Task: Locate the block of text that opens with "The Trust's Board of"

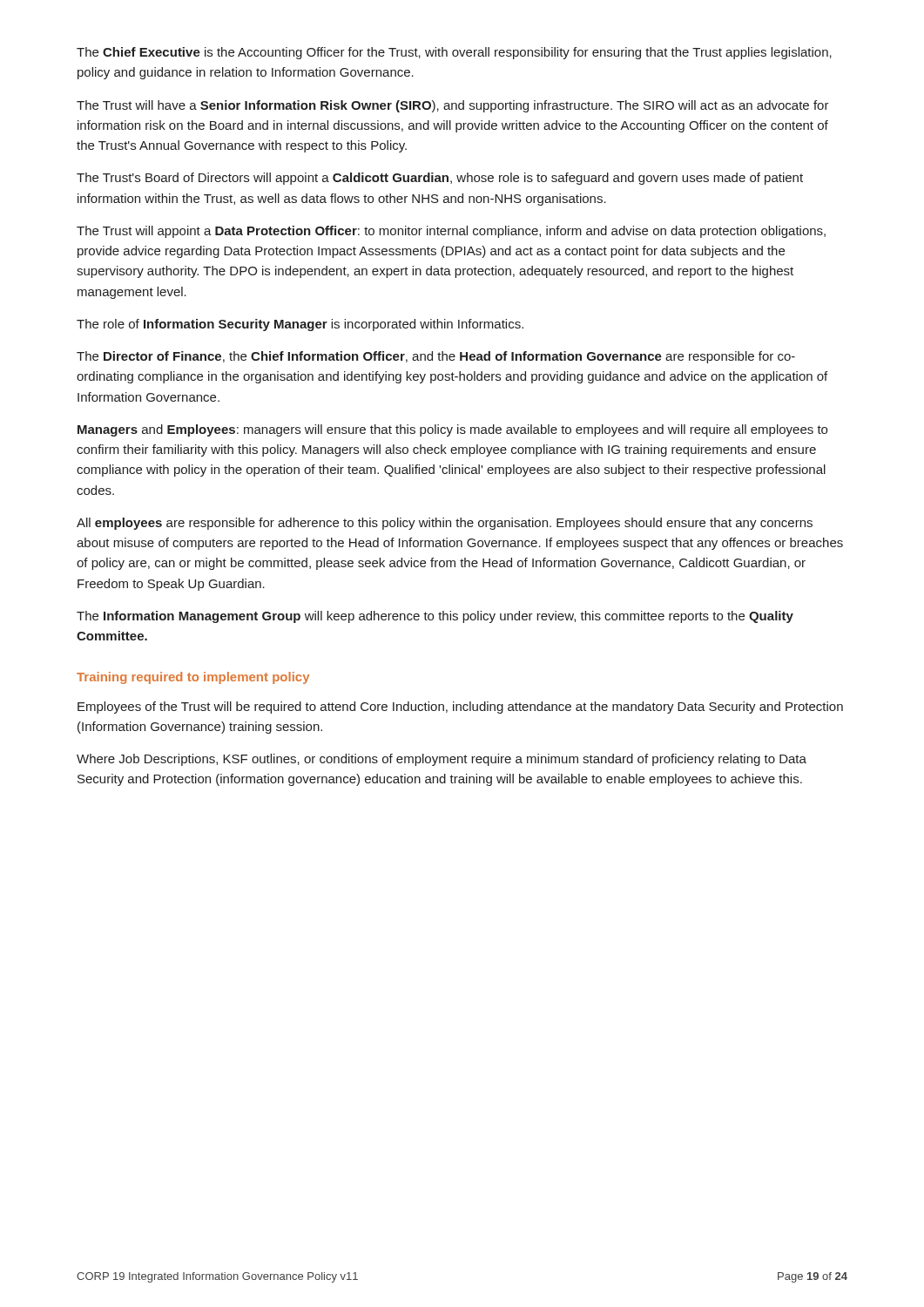Action: [x=462, y=188]
